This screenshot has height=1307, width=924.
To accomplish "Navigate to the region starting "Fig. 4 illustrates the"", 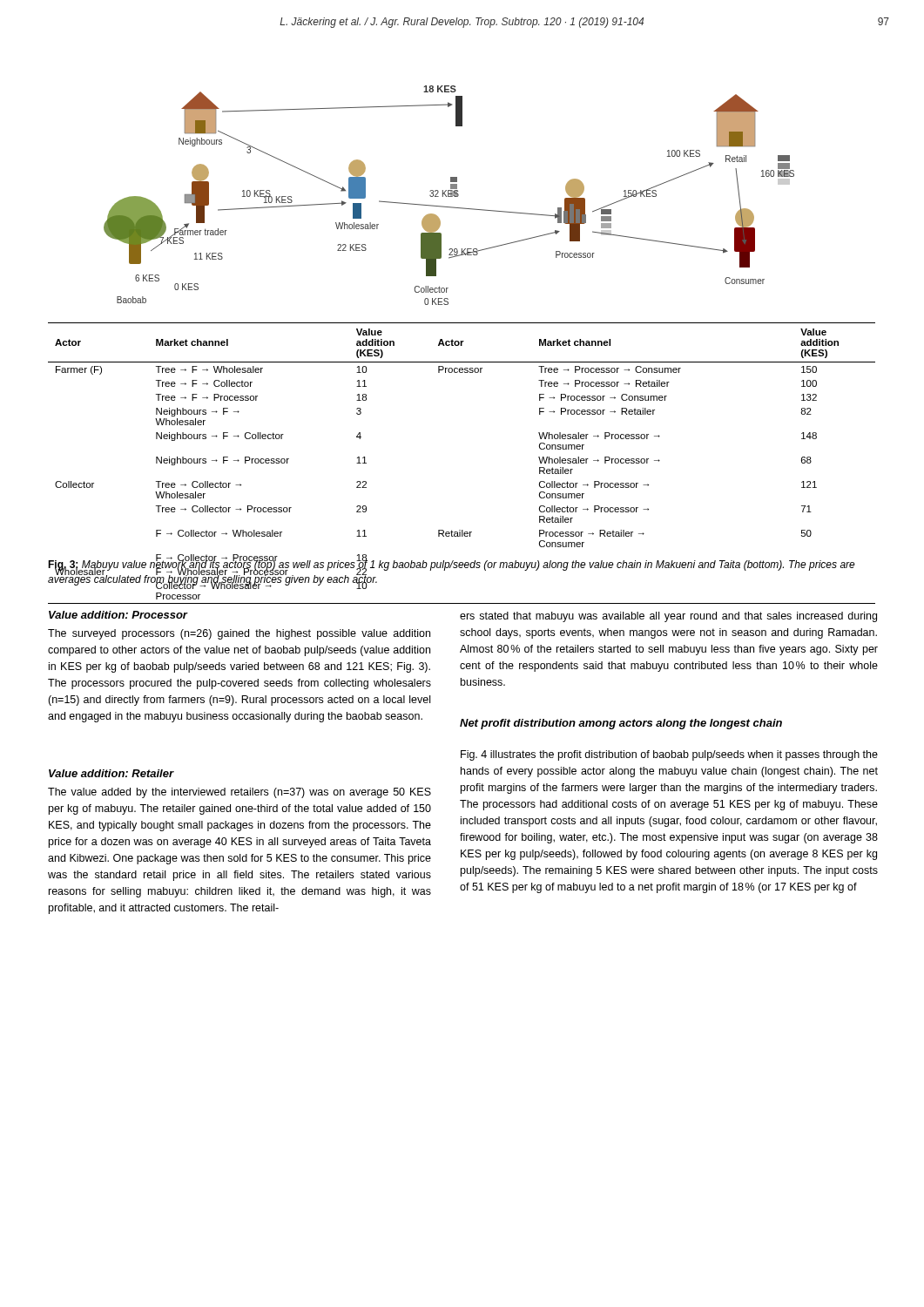I will (x=669, y=821).
